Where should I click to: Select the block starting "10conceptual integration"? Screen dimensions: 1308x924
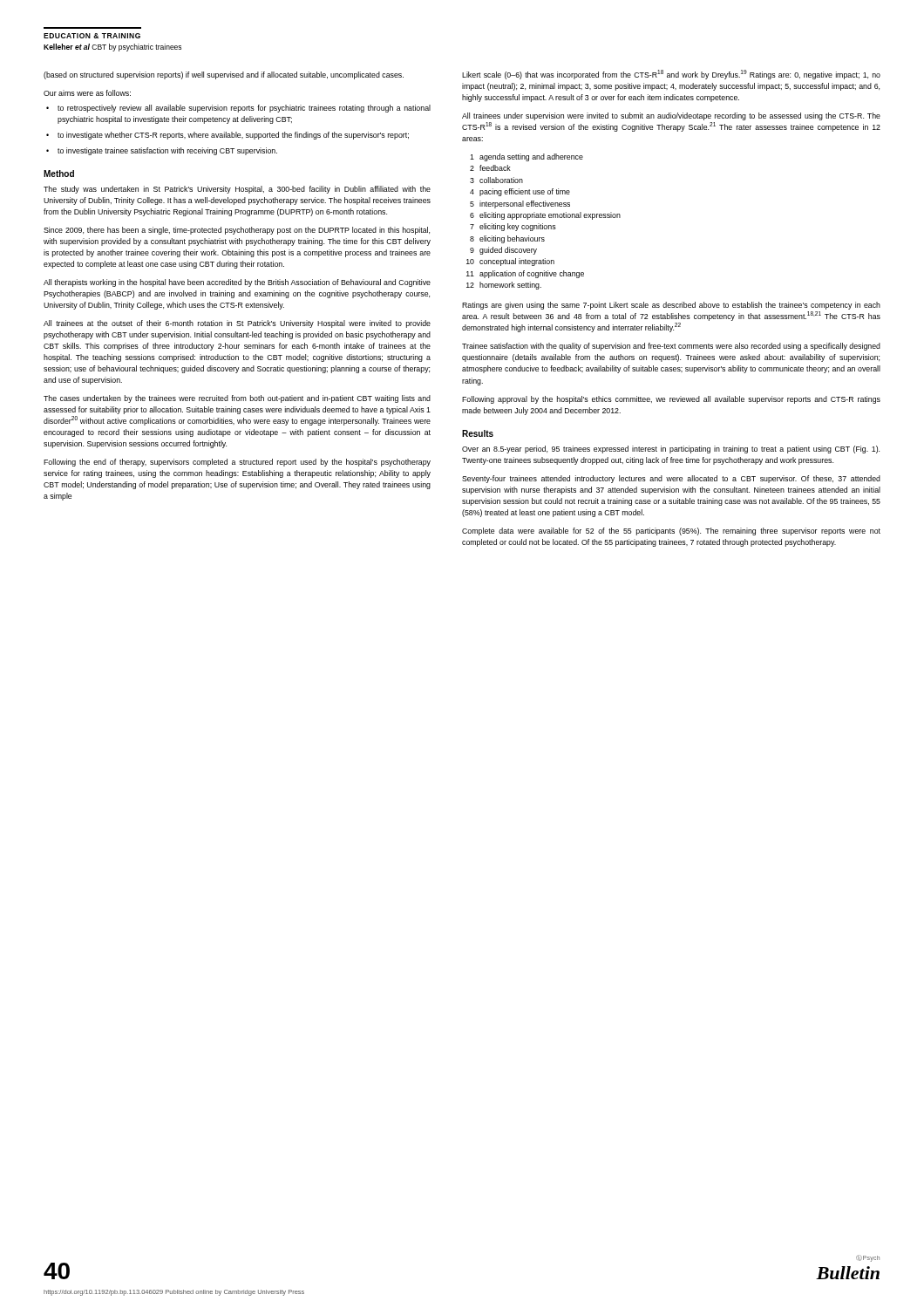click(x=508, y=262)
